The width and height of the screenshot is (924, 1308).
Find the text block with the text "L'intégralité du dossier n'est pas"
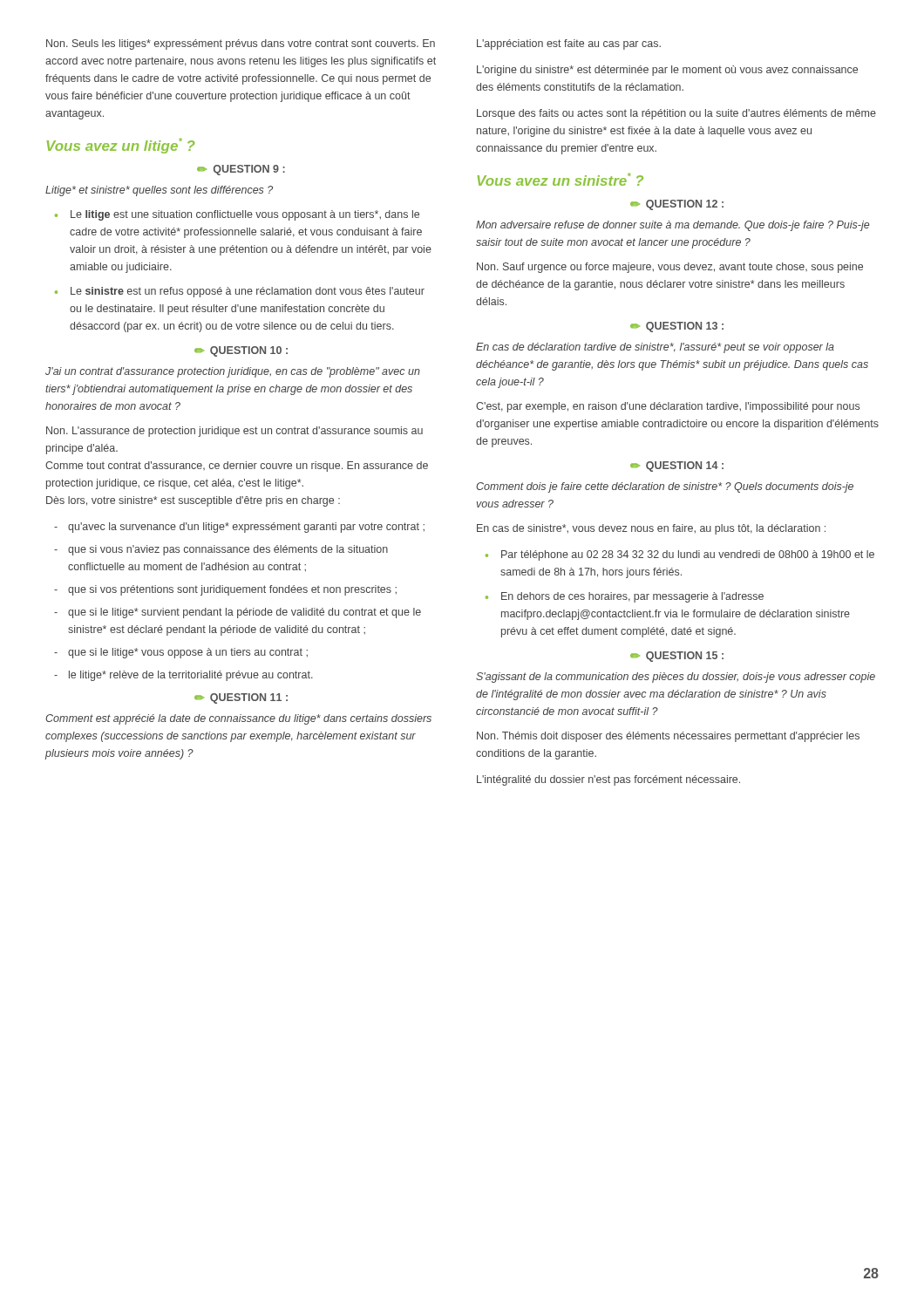coord(609,779)
